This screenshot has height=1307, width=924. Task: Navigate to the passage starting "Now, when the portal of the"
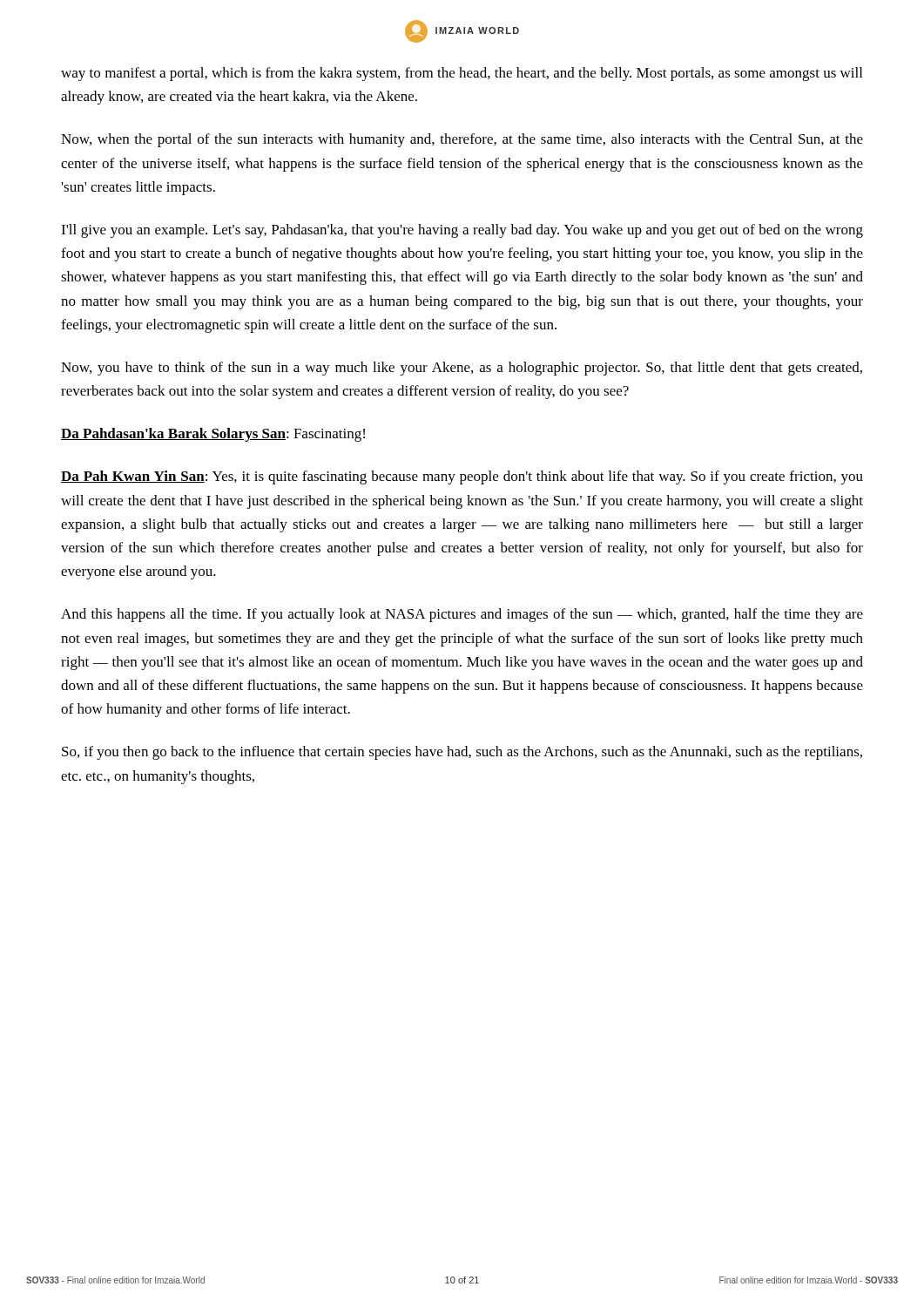(462, 163)
